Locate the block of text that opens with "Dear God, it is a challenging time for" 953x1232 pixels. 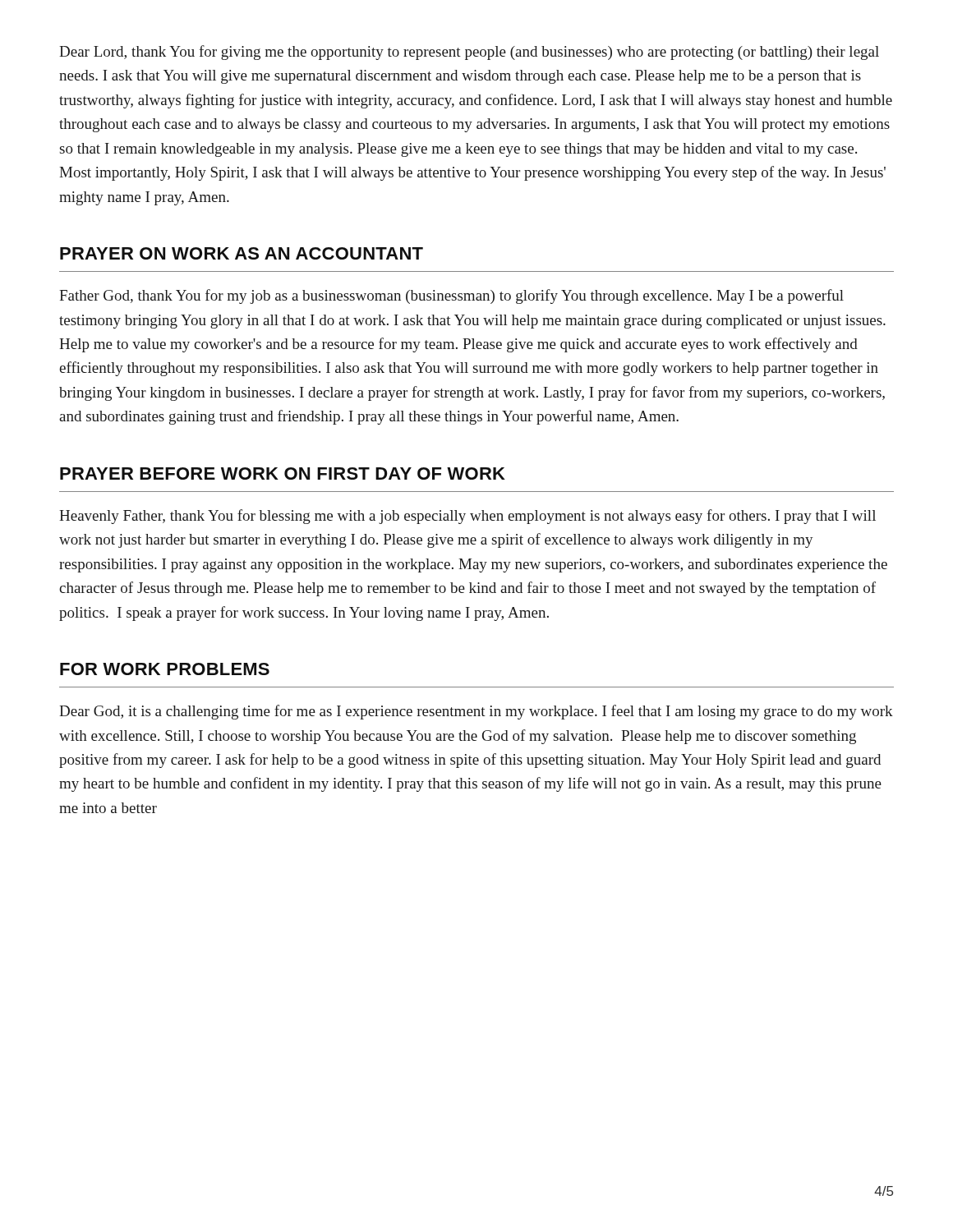(476, 760)
